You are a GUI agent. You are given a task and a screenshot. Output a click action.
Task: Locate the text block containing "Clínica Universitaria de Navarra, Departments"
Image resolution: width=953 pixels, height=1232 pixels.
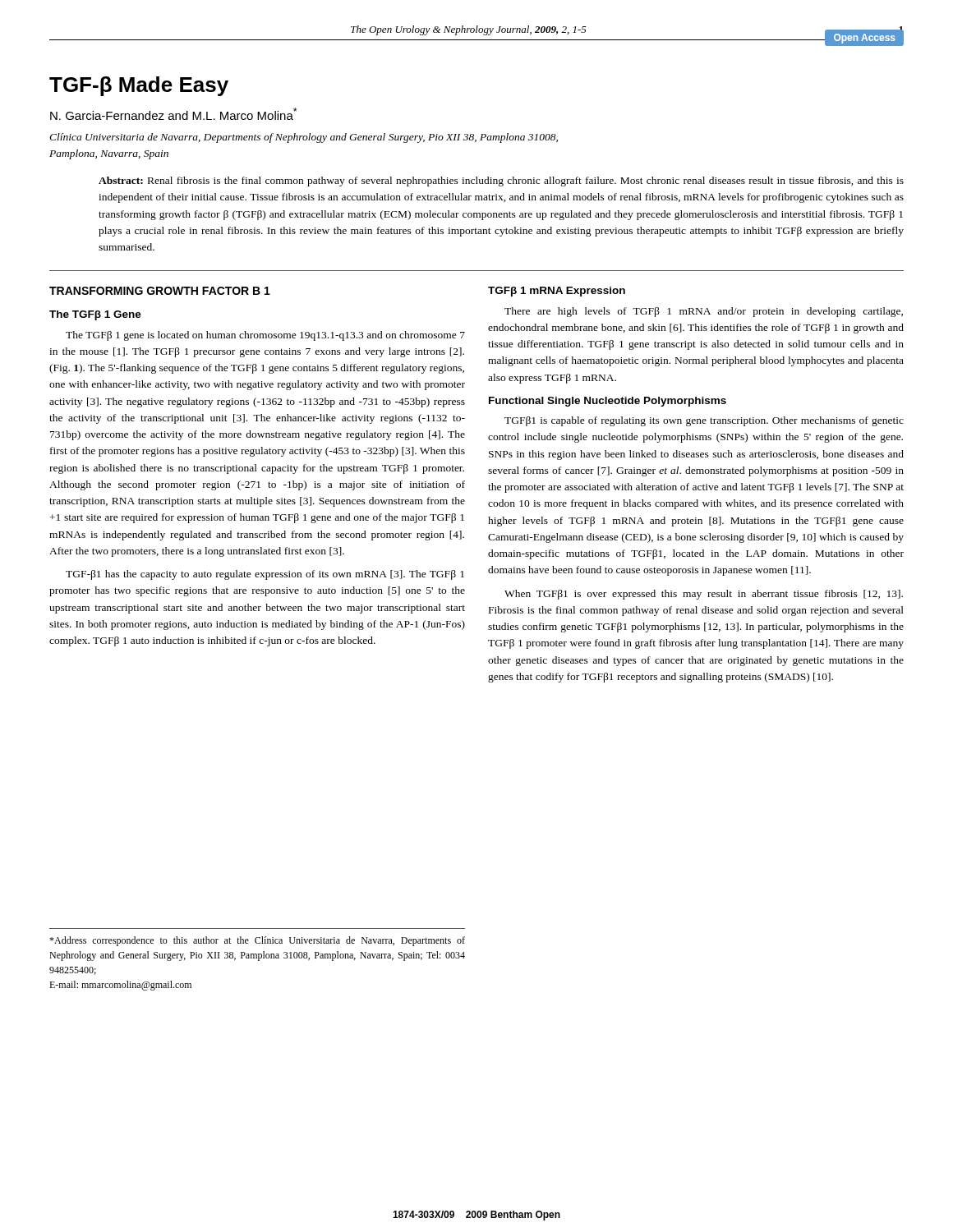304,145
